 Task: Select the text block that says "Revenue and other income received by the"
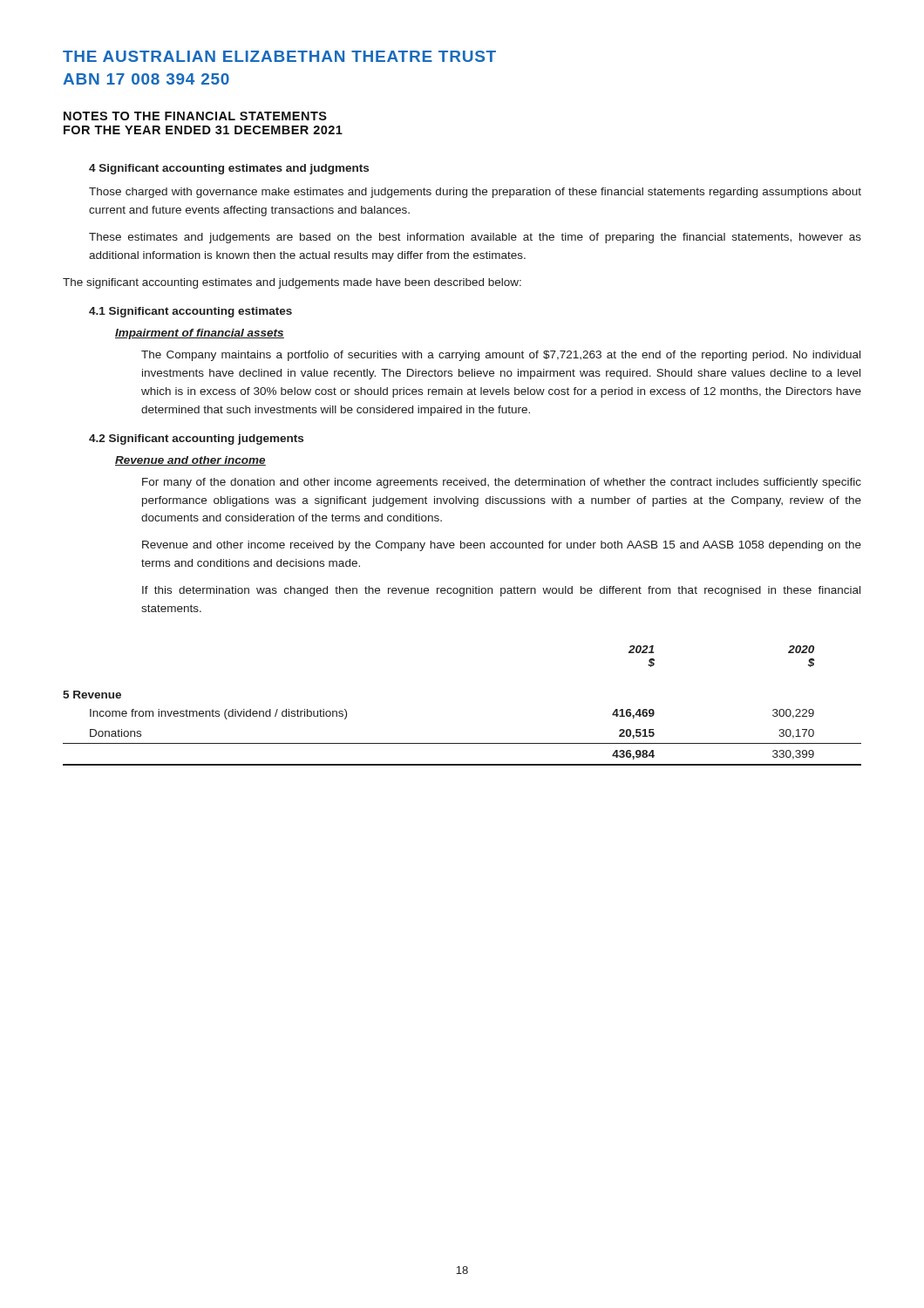pyautogui.click(x=462, y=555)
